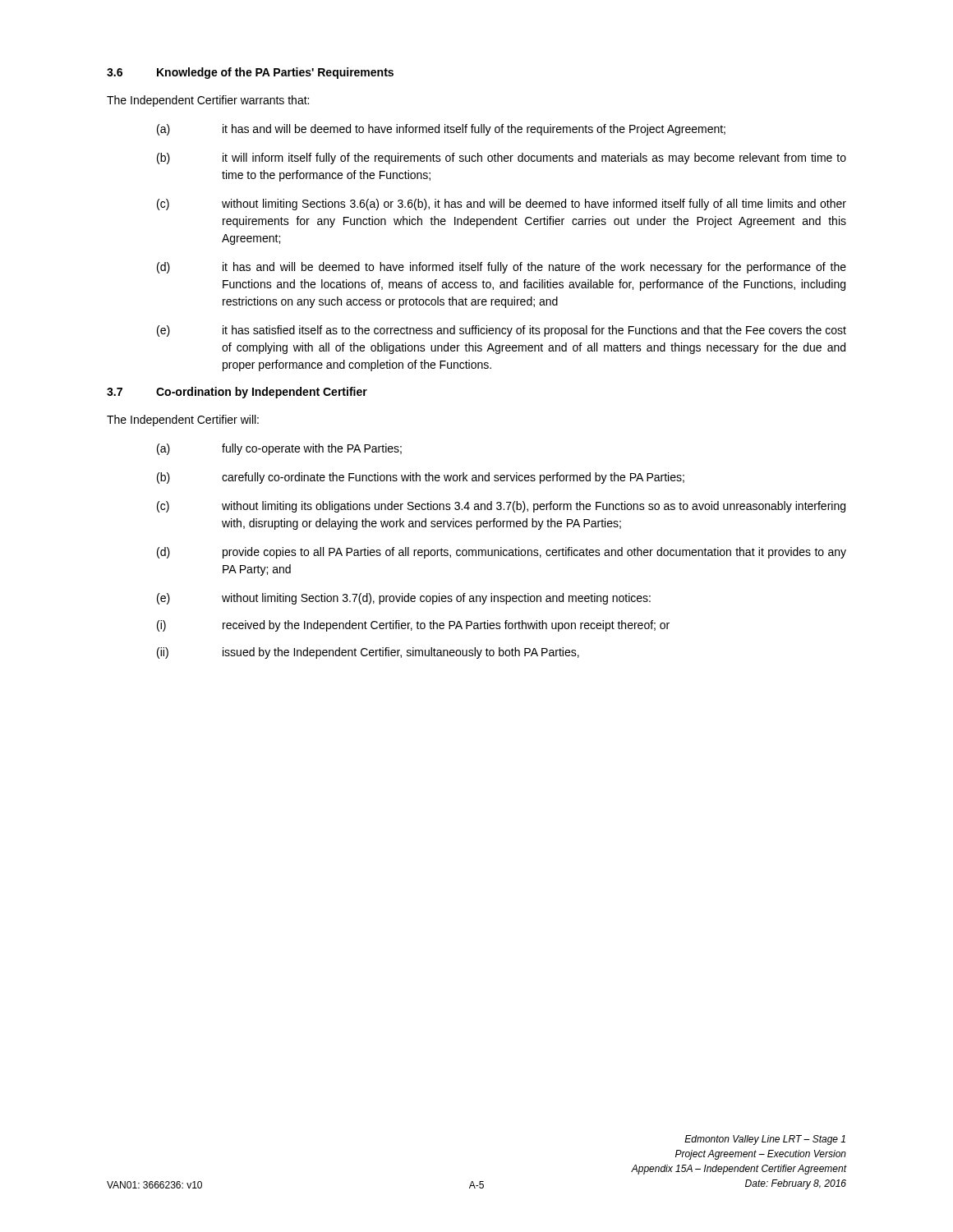Screen dimensions: 1232x953
Task: Select the element starting "3.6 Knowledge of the PA Parties'"
Action: point(250,72)
